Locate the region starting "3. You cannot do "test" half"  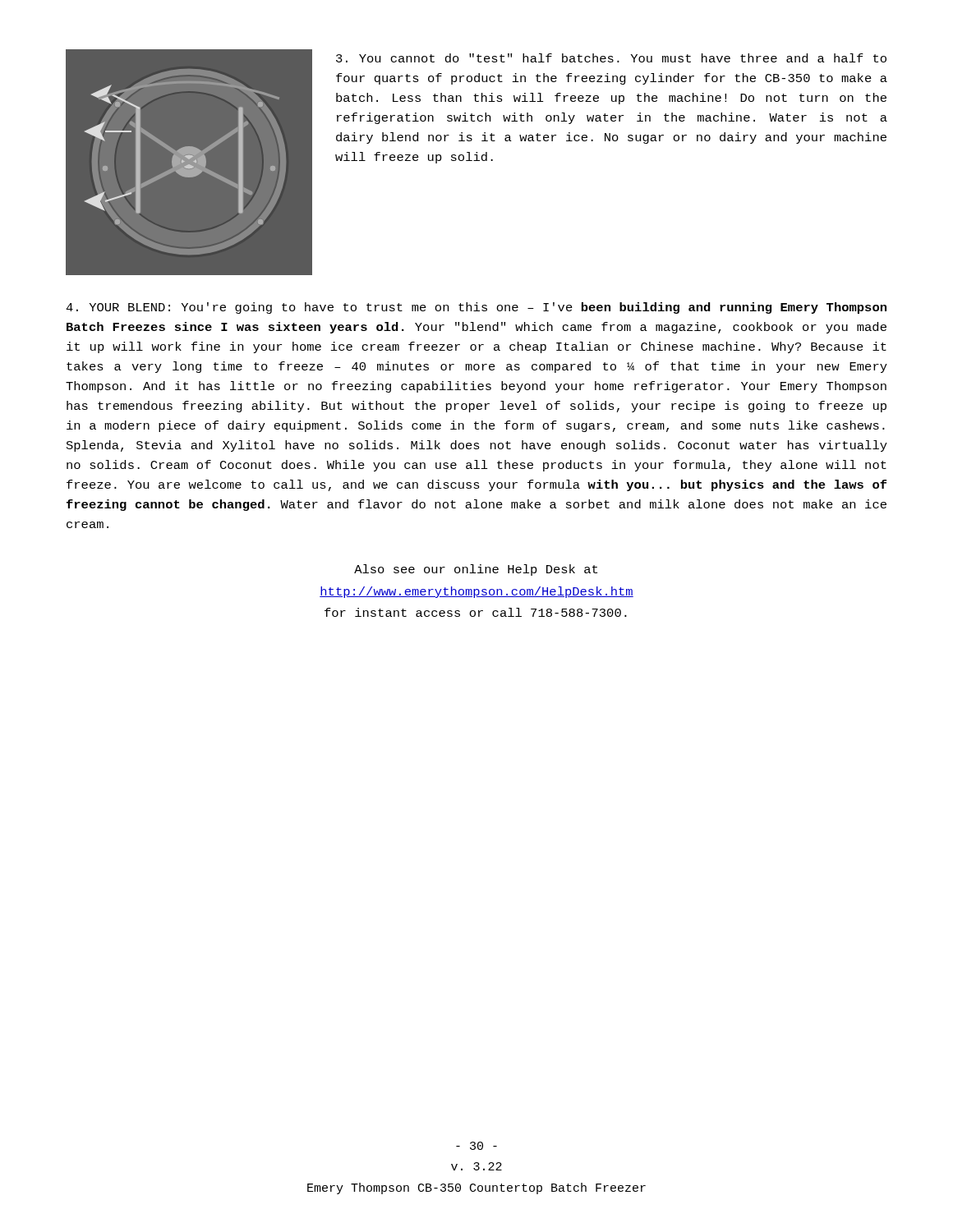click(611, 108)
